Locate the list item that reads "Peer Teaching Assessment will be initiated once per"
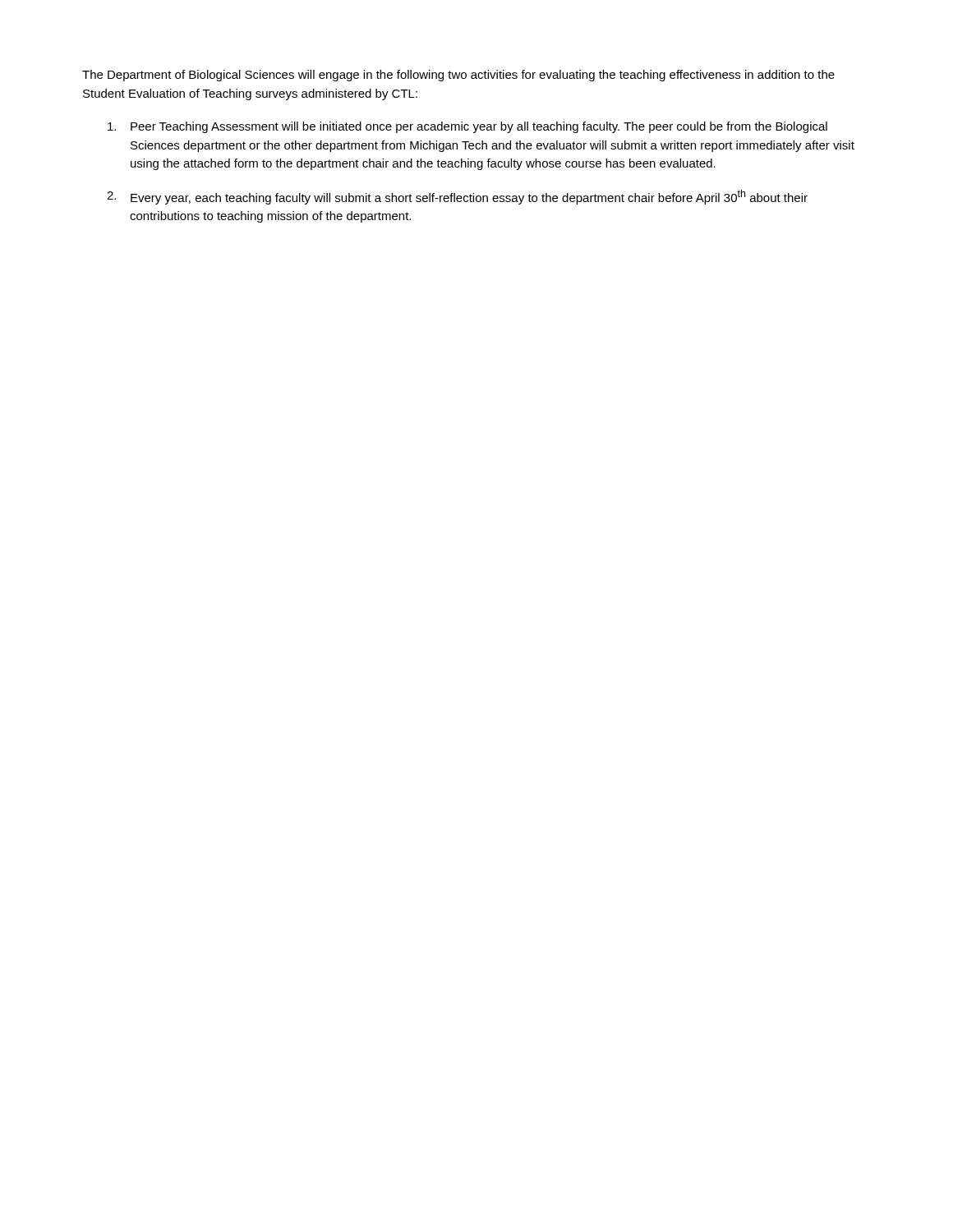 (489, 145)
